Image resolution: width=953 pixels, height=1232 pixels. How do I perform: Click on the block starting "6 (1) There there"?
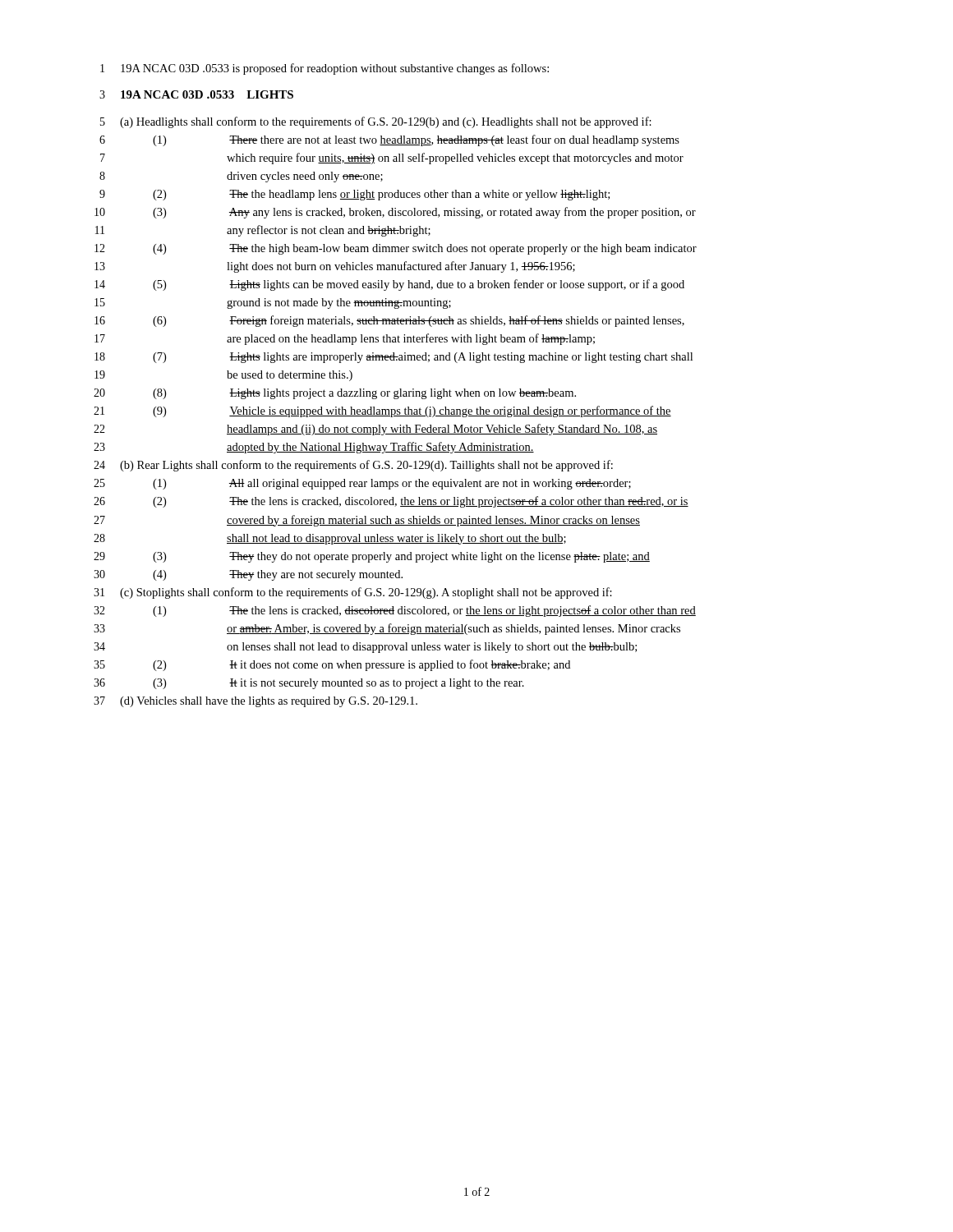pyautogui.click(x=476, y=158)
